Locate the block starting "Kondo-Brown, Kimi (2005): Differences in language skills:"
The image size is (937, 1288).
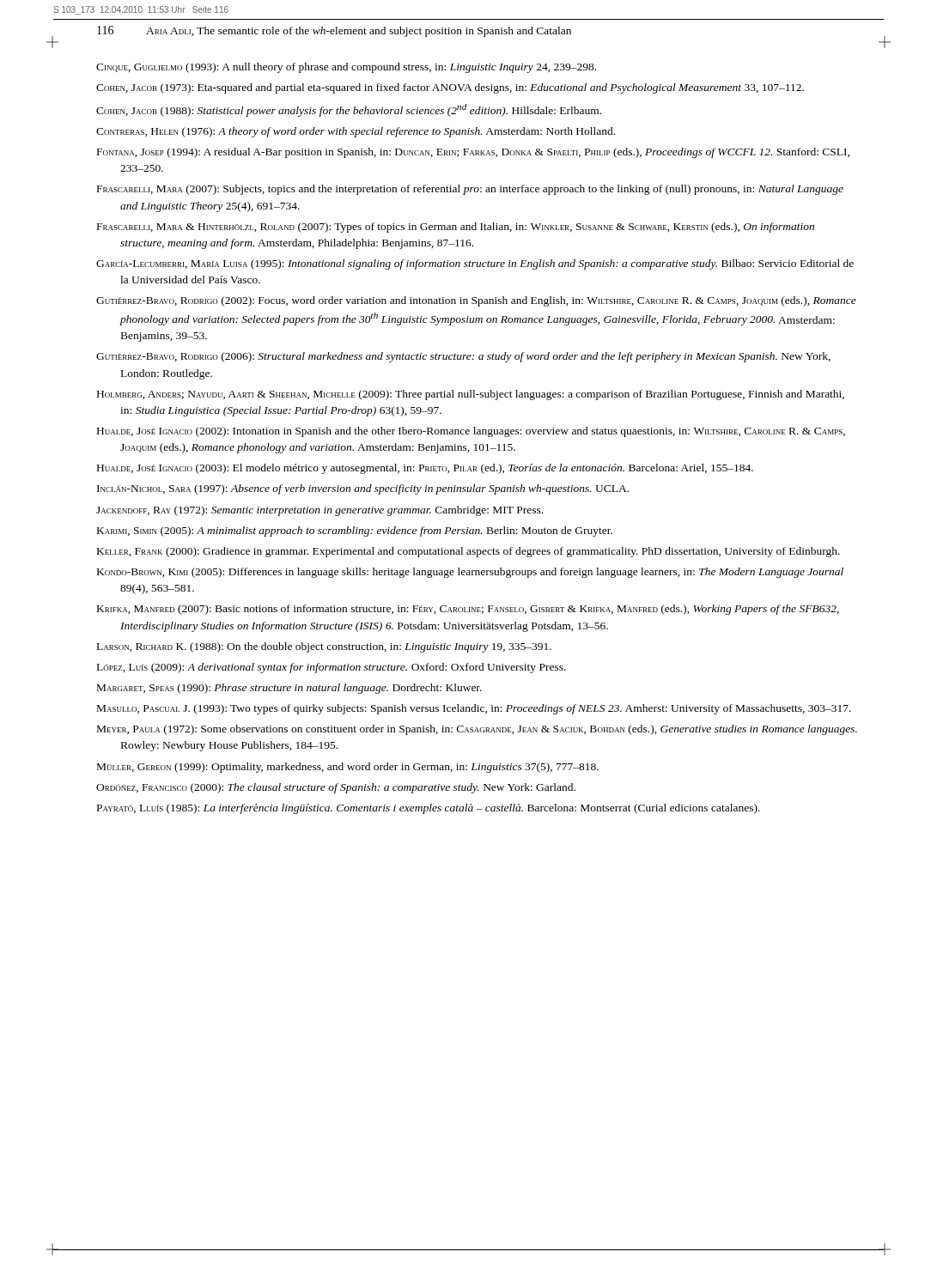pos(470,580)
